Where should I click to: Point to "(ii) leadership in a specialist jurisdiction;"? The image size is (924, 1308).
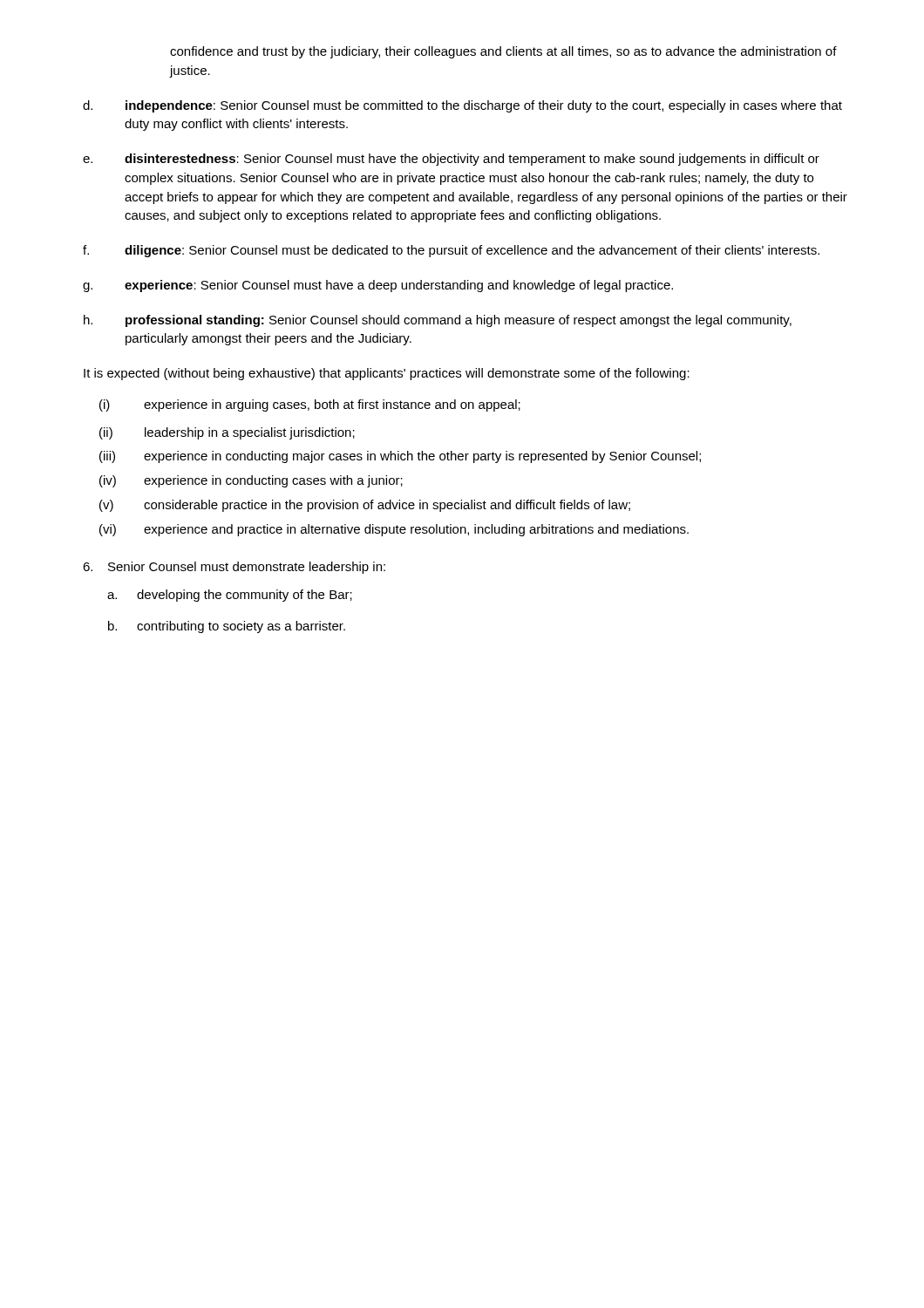coord(227,433)
